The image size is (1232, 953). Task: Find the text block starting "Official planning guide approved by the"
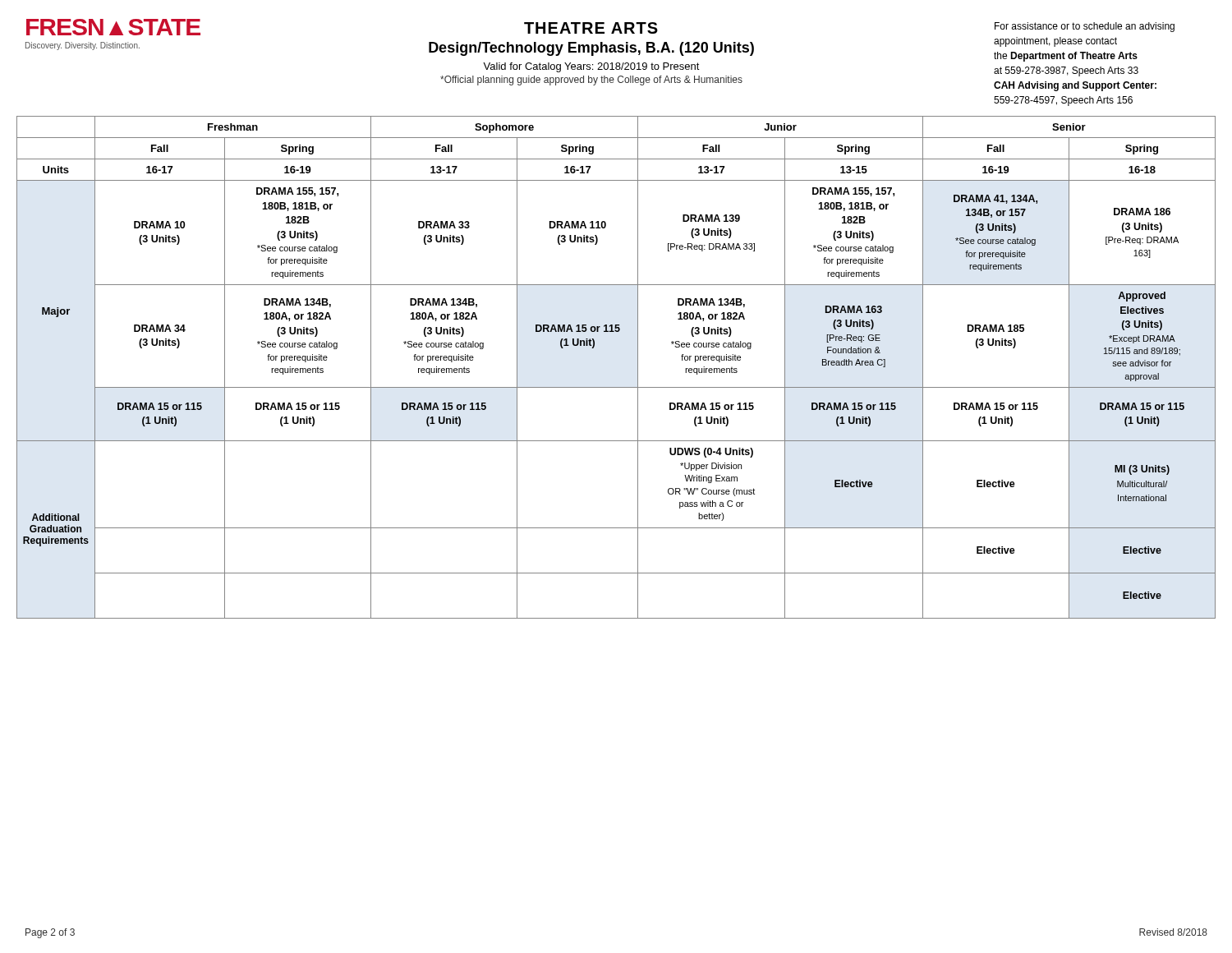591,80
